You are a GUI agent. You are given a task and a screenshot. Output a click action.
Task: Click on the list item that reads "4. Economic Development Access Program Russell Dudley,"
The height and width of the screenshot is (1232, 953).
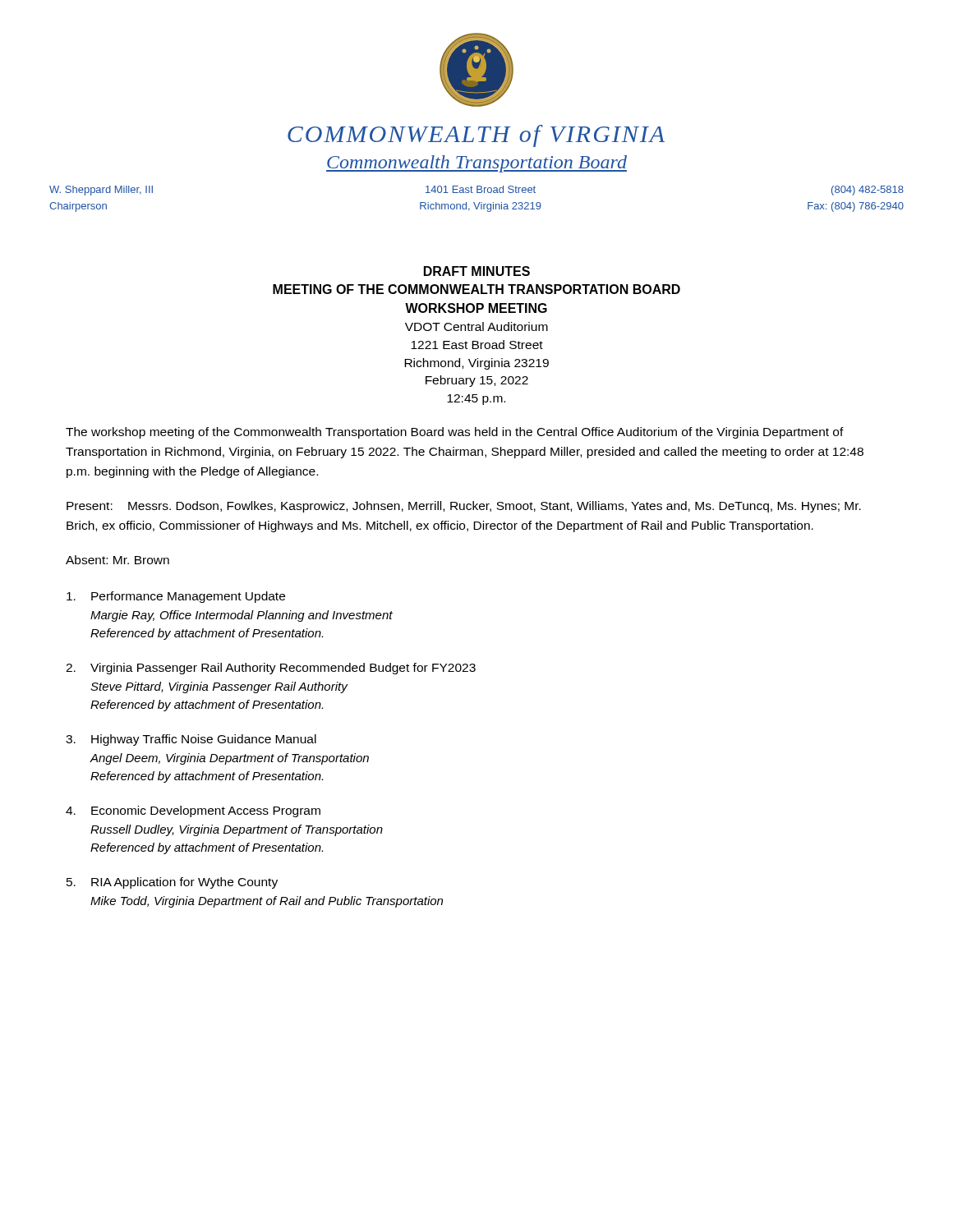pyautogui.click(x=193, y=811)
